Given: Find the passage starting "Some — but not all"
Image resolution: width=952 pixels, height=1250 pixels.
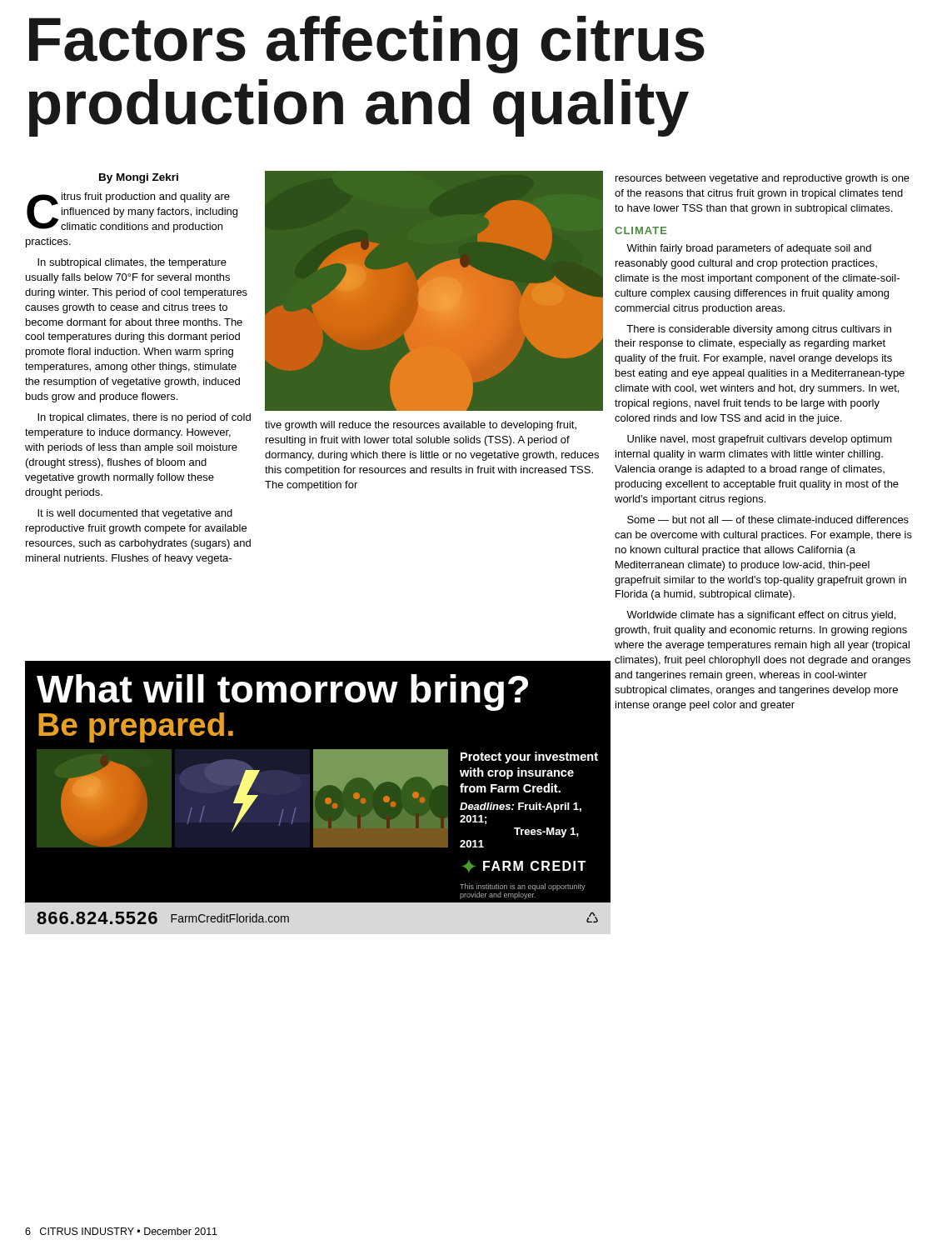Looking at the screenshot, I should click(763, 557).
